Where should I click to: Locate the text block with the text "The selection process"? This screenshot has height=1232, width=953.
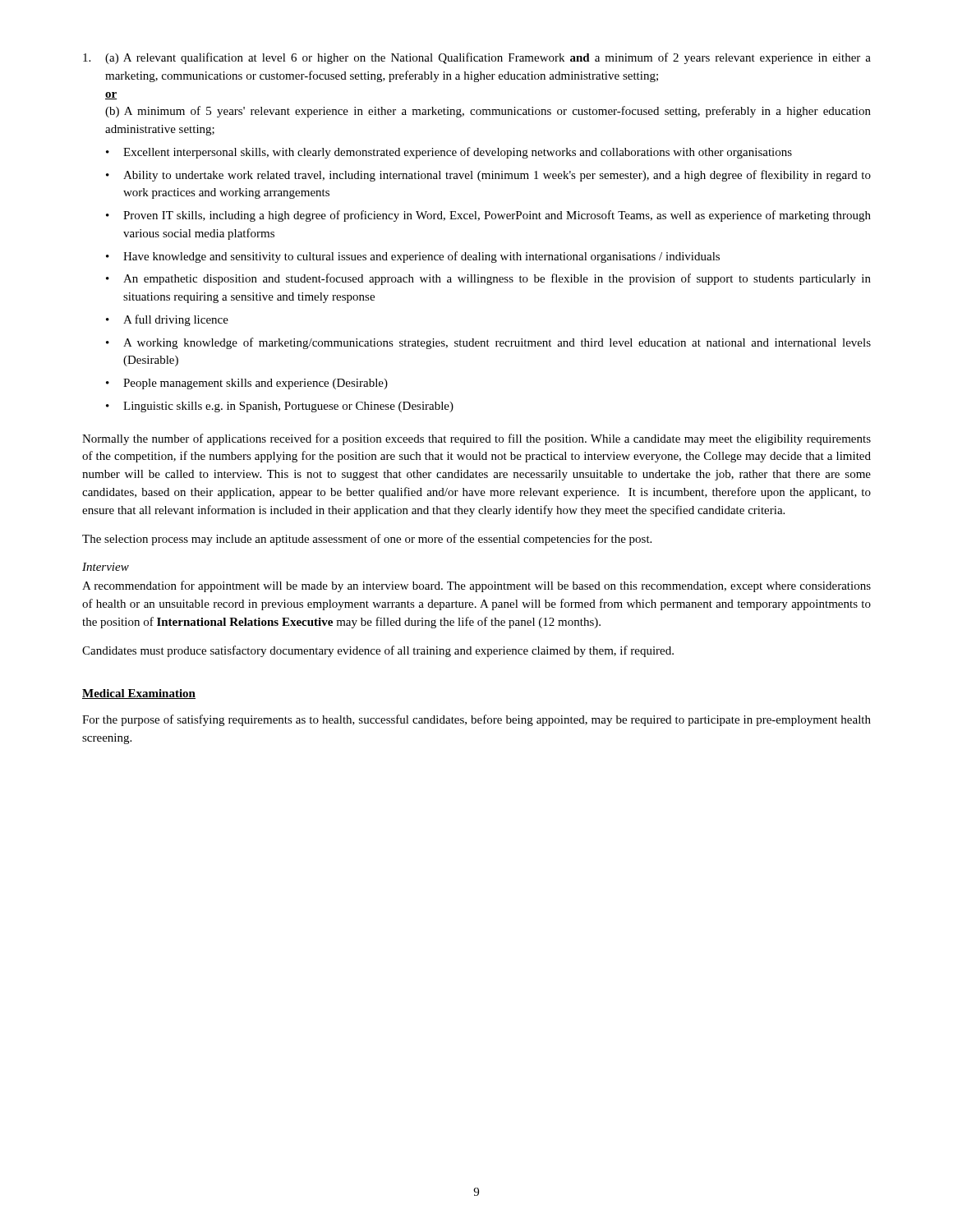pos(367,539)
